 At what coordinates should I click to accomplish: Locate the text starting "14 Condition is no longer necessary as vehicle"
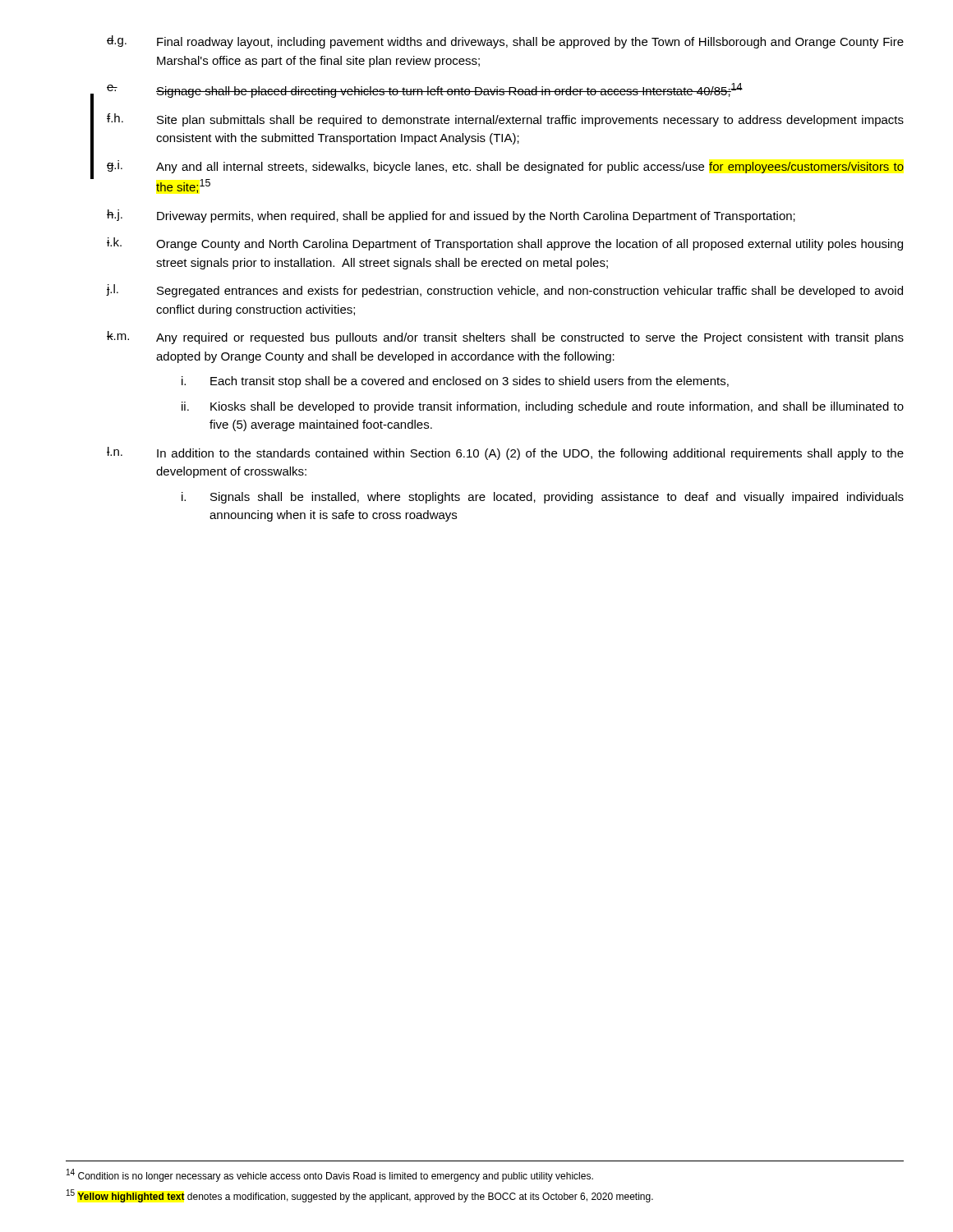point(330,1175)
